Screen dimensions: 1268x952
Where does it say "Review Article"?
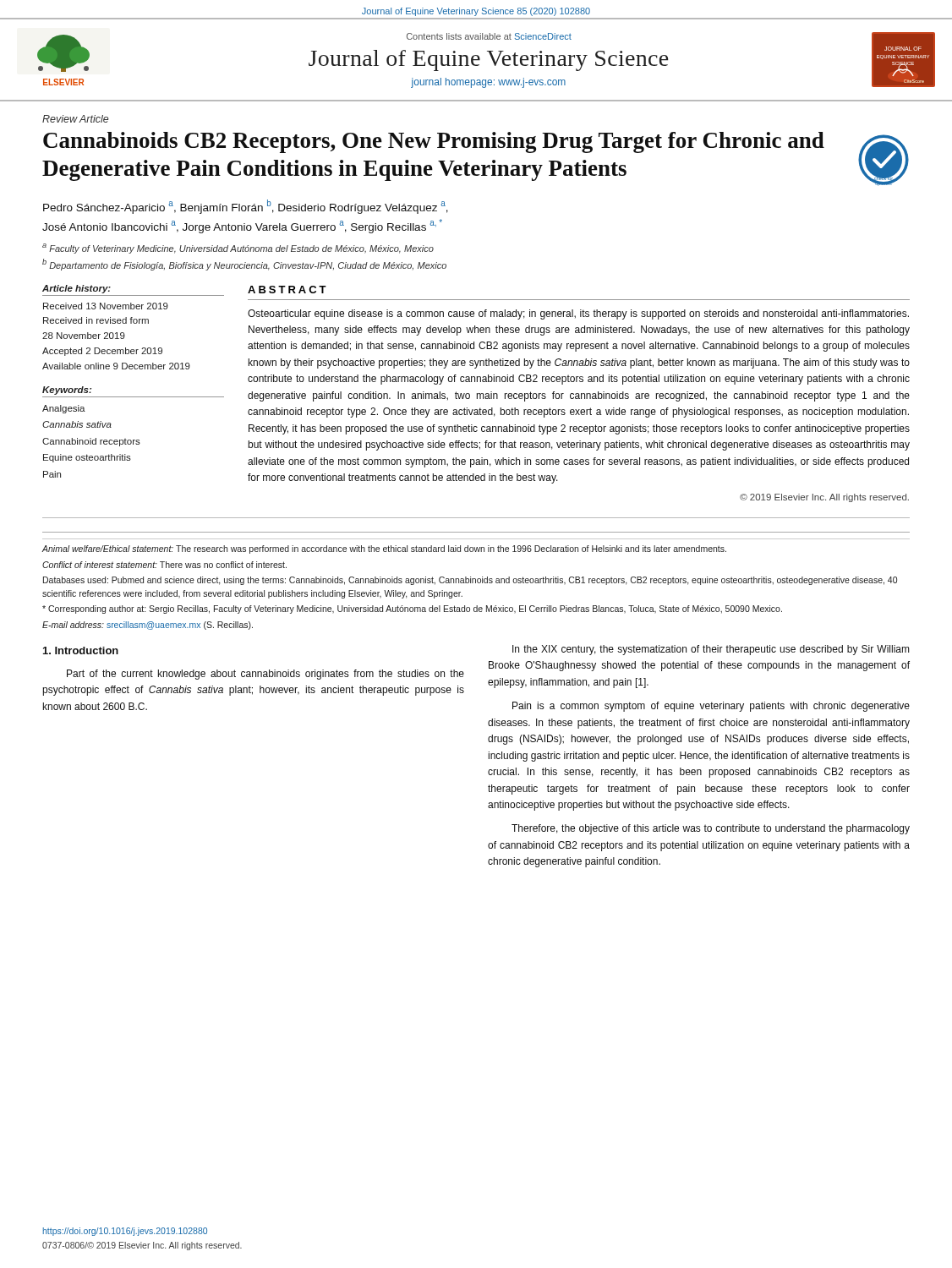tap(76, 119)
